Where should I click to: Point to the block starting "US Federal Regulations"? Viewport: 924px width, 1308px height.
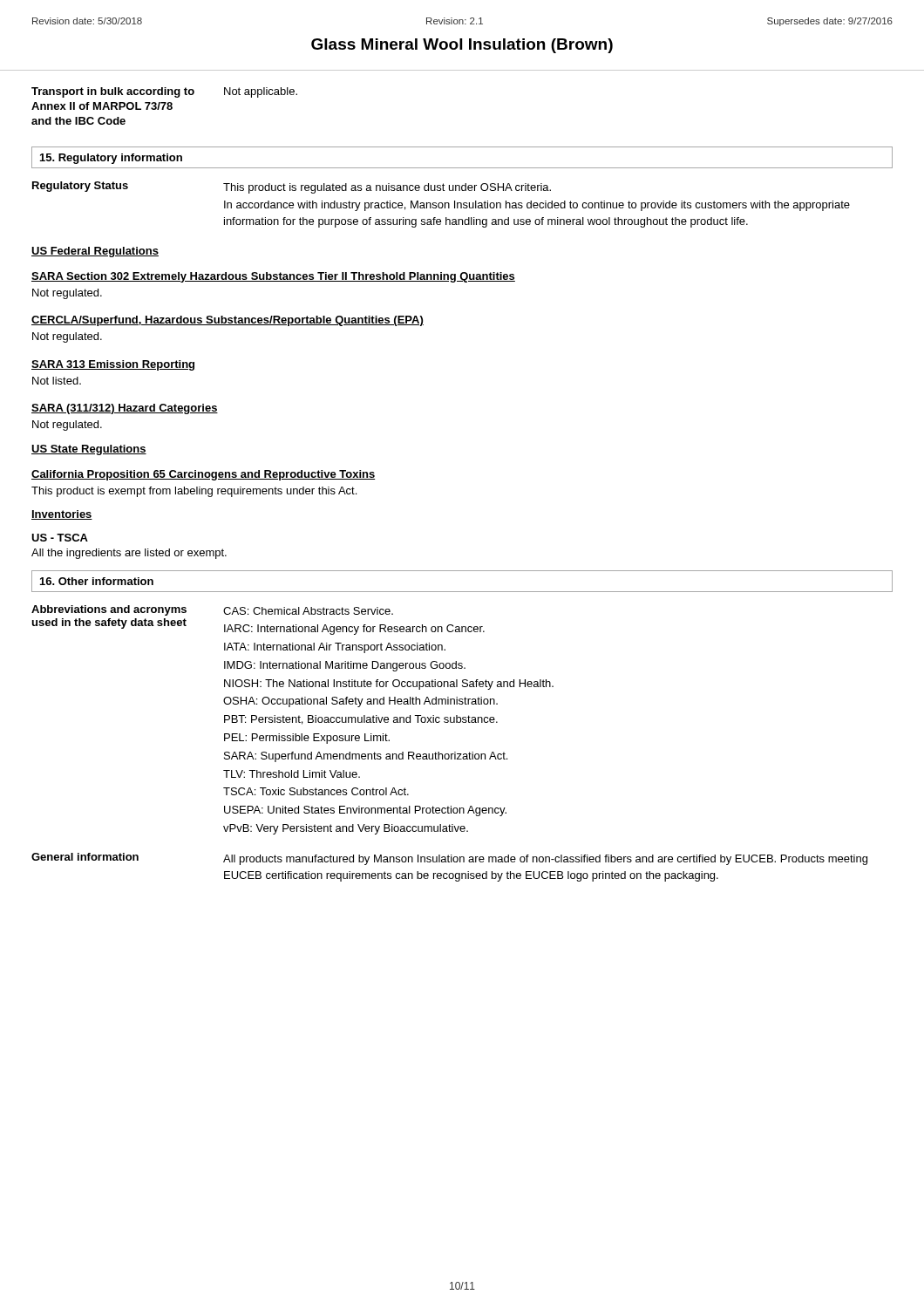coord(95,250)
